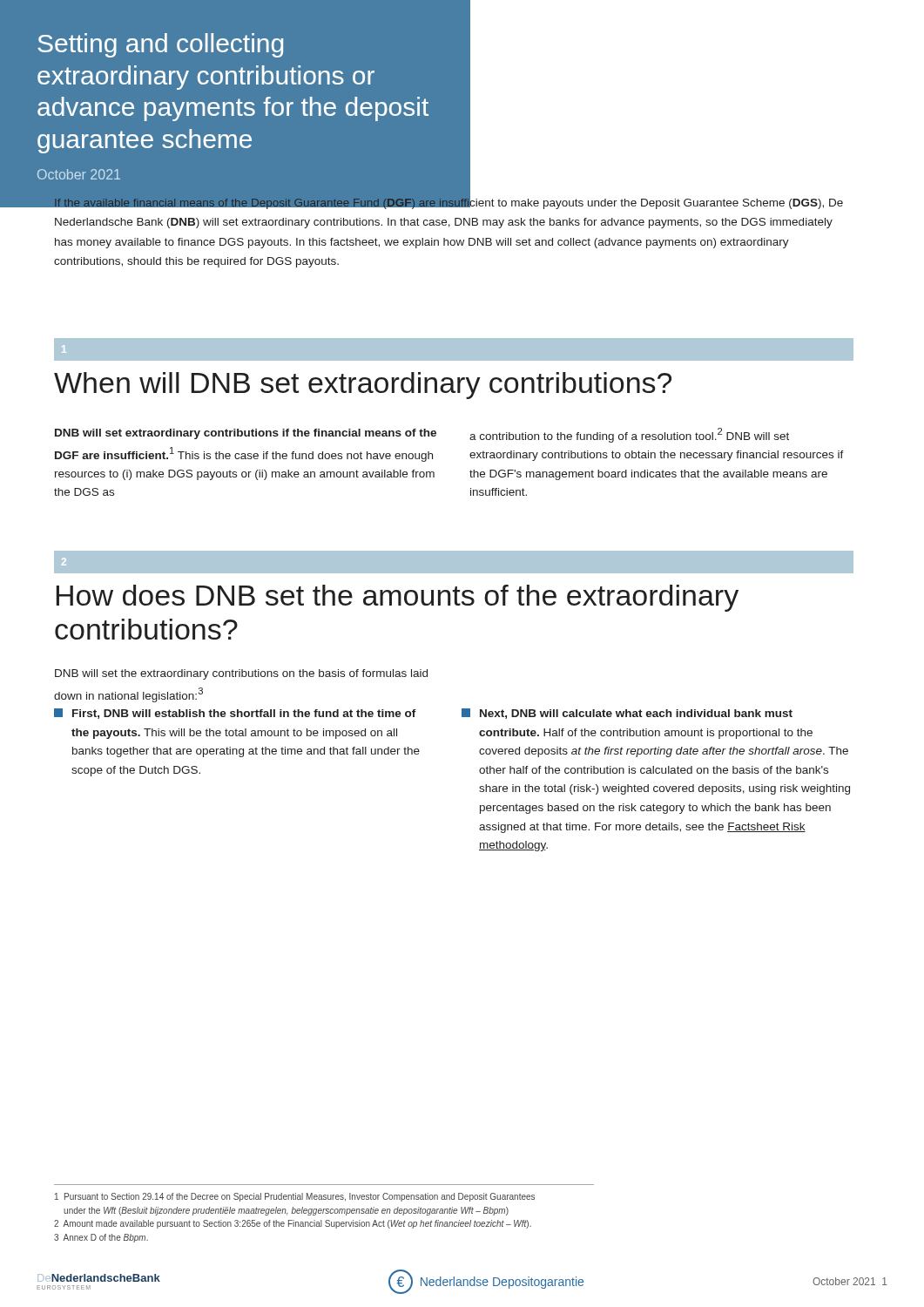
Task: Select the passage starting "How does DNB set"
Action: click(396, 612)
